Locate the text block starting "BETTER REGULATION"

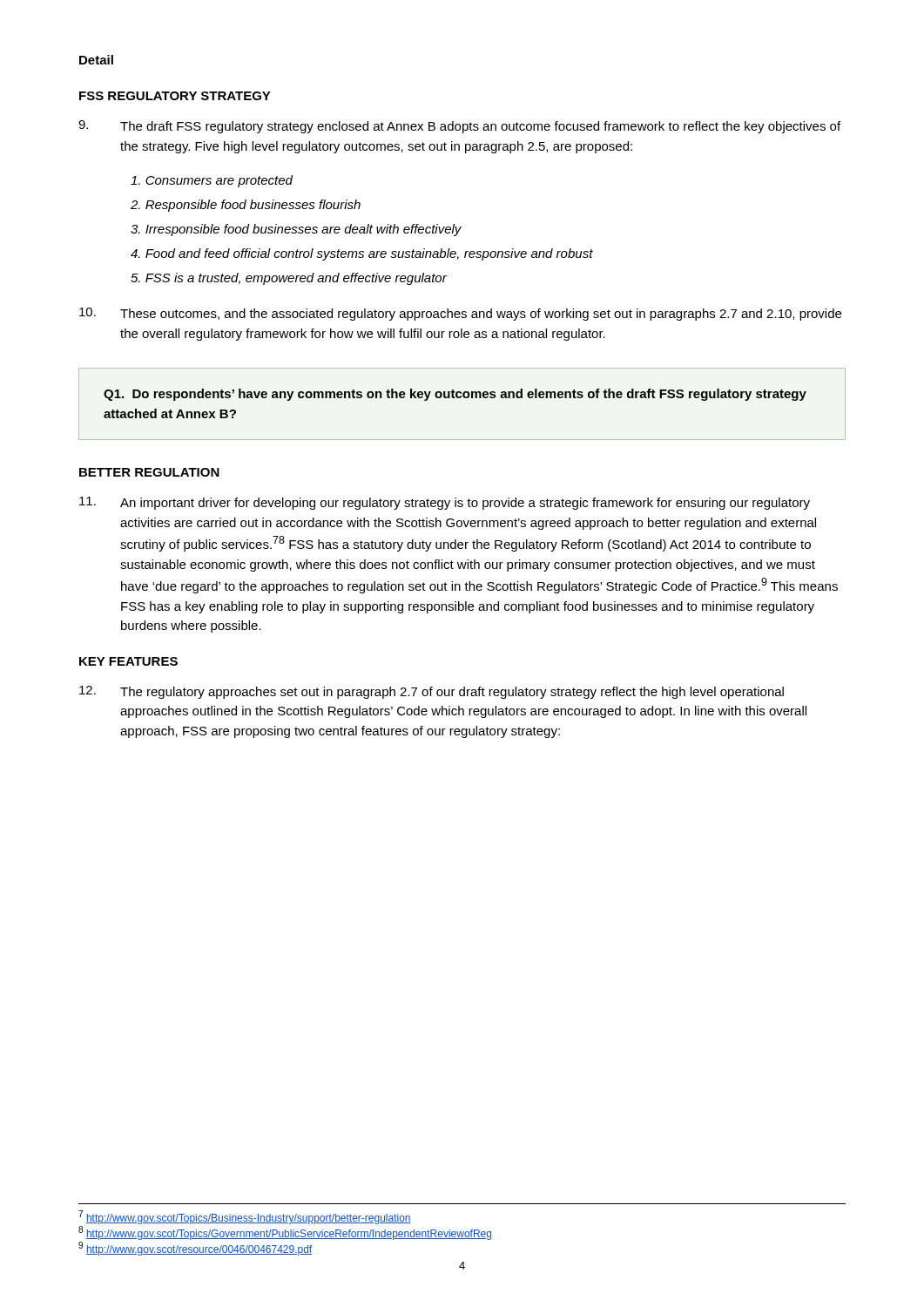pos(149,472)
